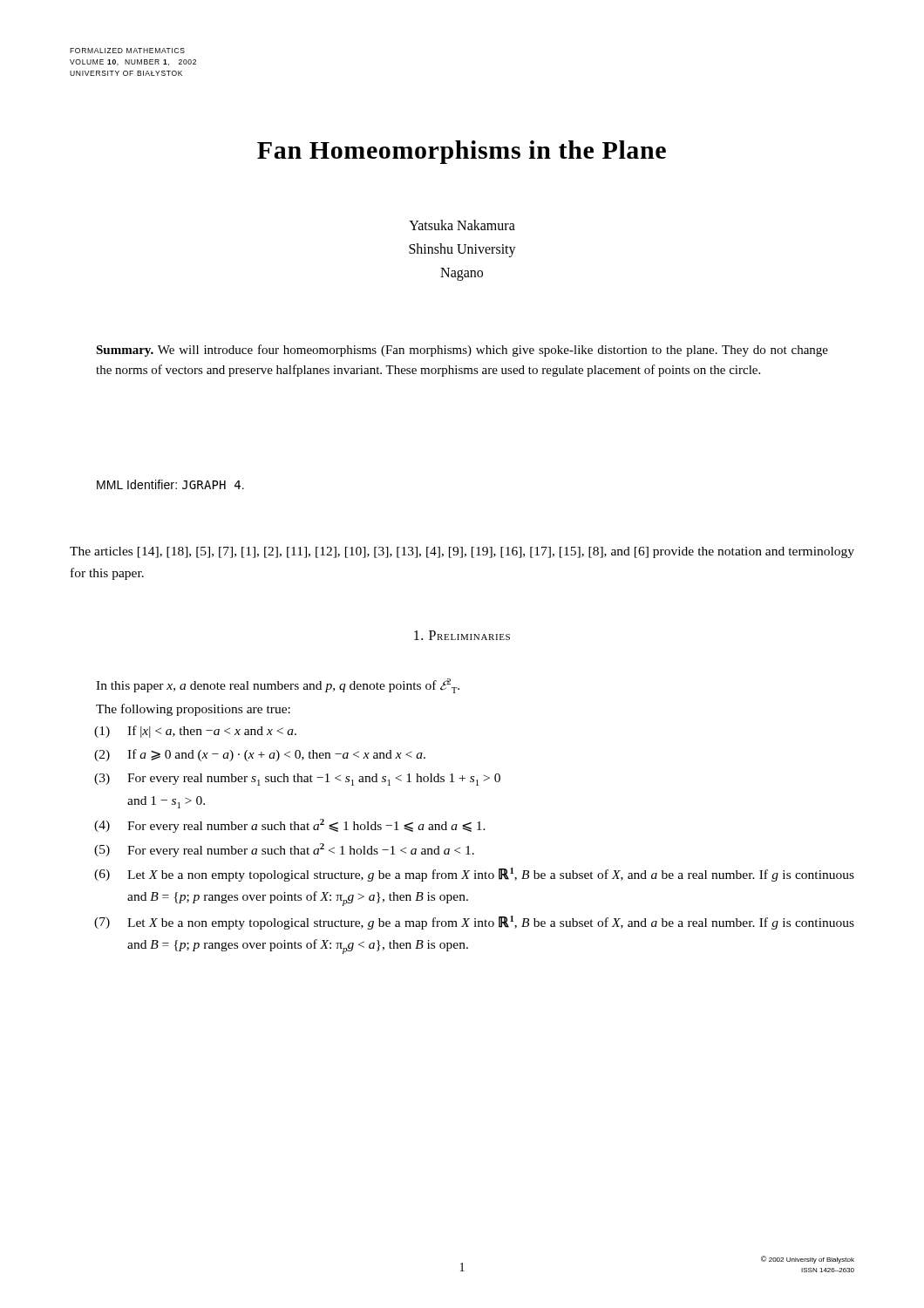The image size is (924, 1308).
Task: Navigate to the text starting "Yatsuka Nakamura Shinshu University"
Action: (x=462, y=249)
